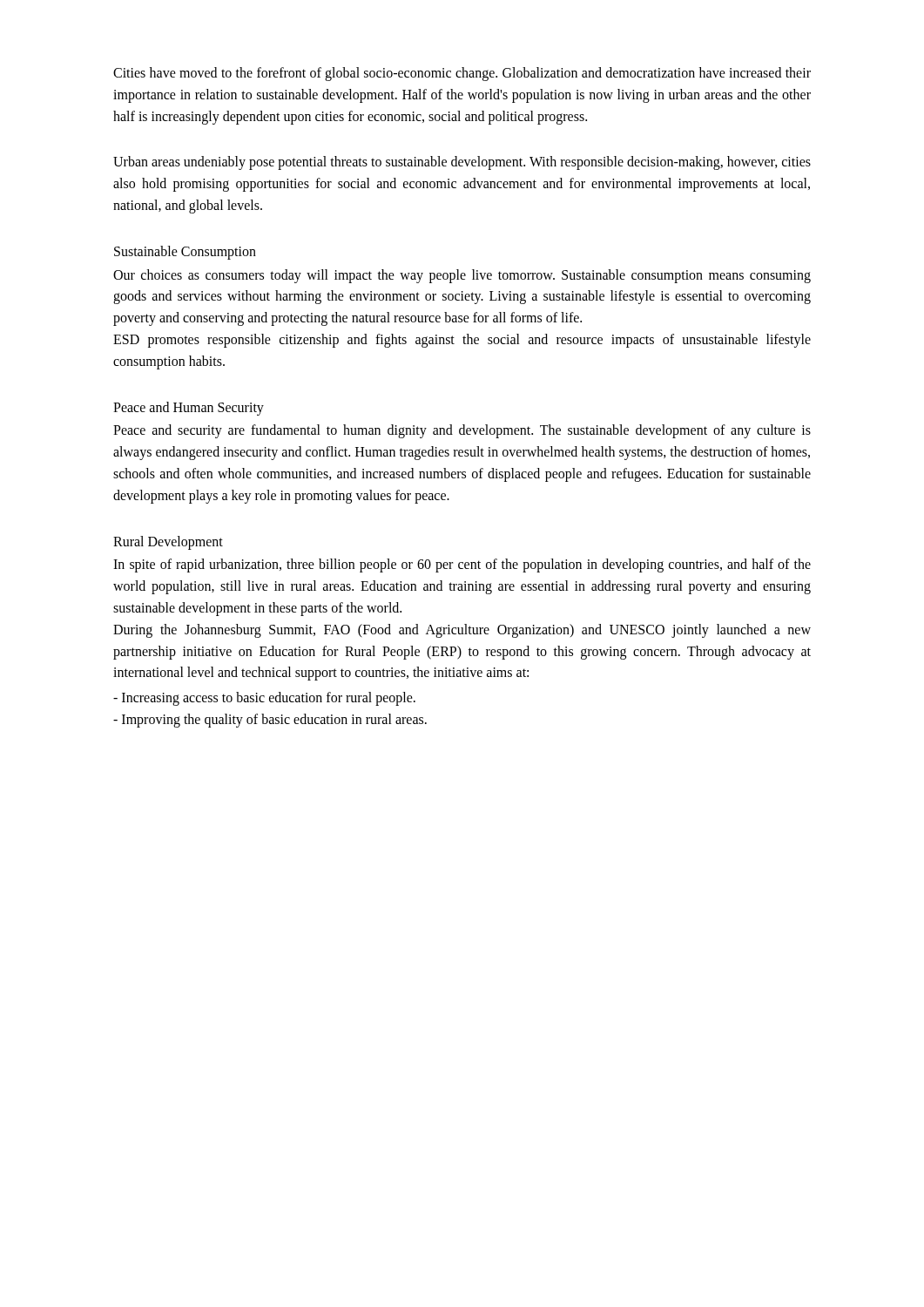Select the element starting "Peace and security are fundamental to human"
924x1307 pixels.
462,463
